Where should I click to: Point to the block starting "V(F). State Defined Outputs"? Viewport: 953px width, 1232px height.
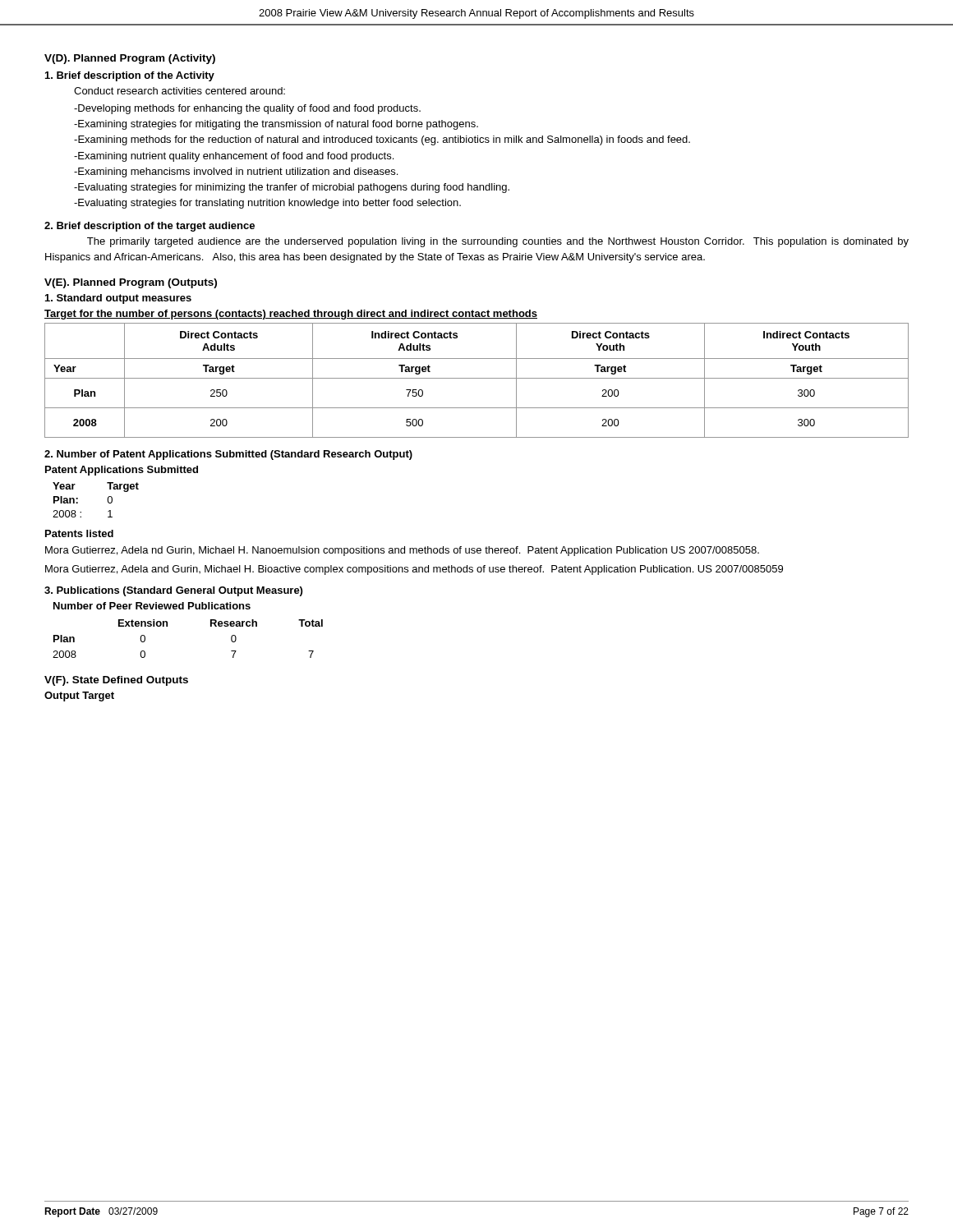(x=117, y=680)
